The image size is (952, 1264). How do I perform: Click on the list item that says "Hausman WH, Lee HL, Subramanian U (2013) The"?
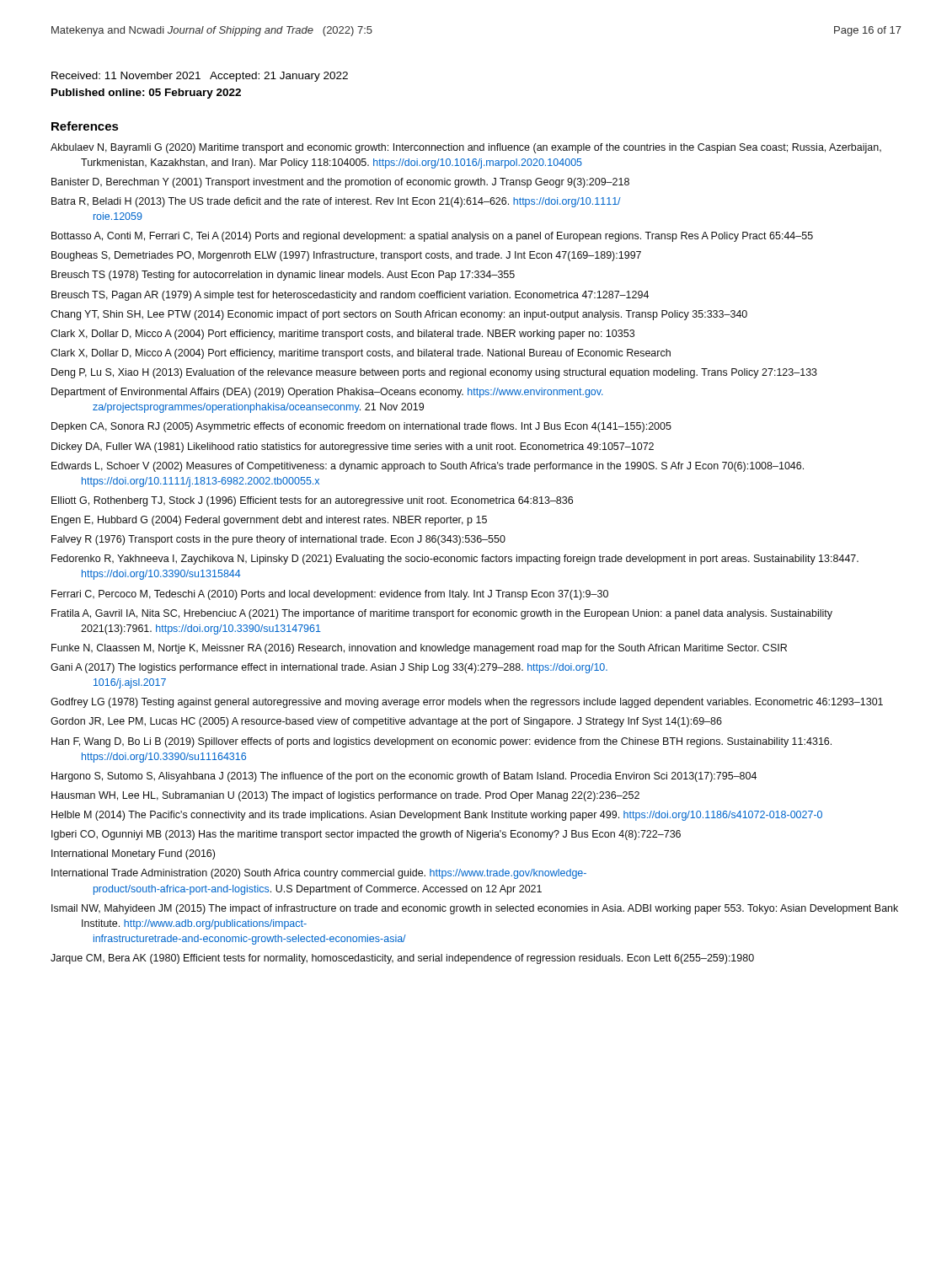(345, 795)
